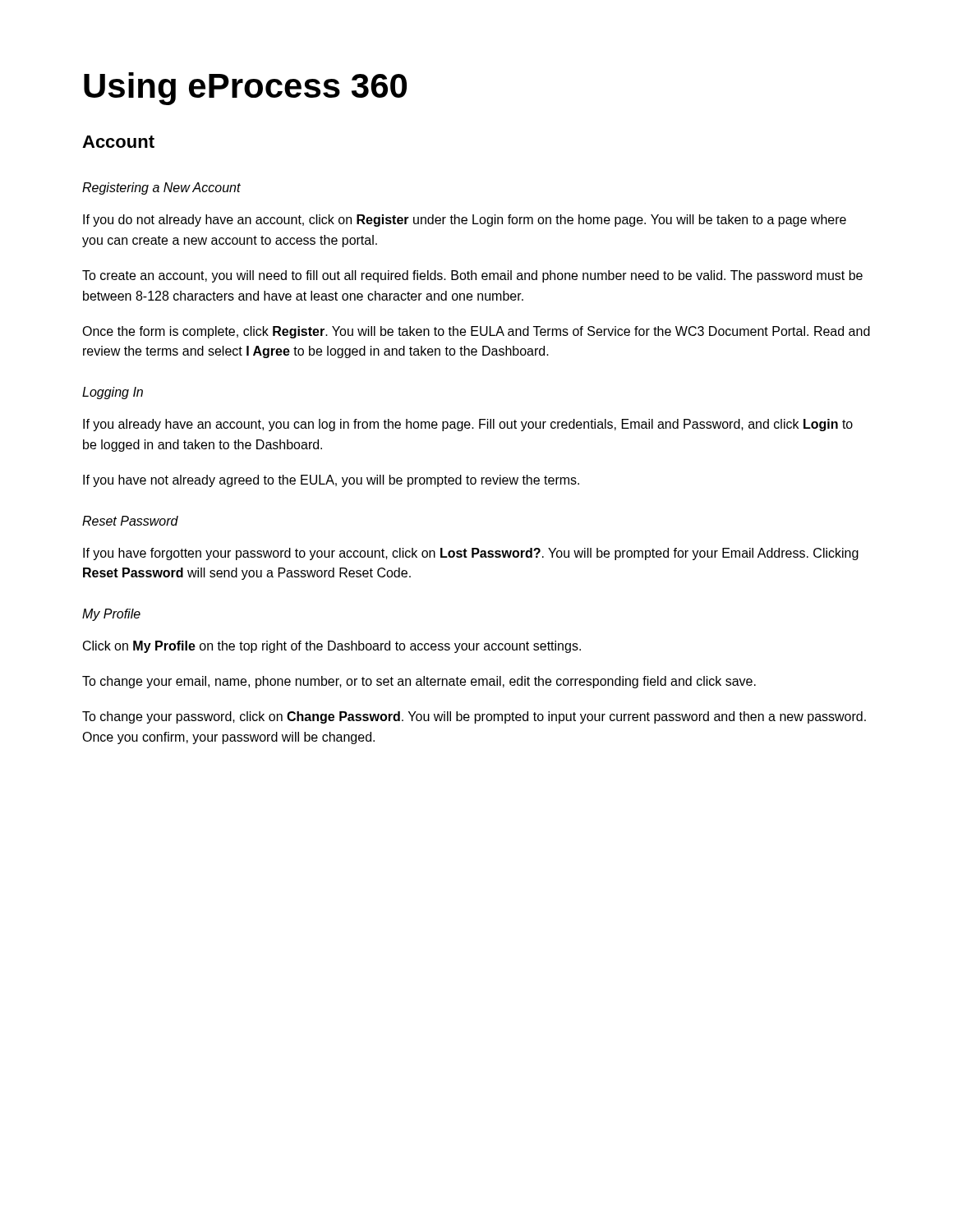Locate the text block that reads "Once the form is complete, click"
The height and width of the screenshot is (1232, 953).
476,342
